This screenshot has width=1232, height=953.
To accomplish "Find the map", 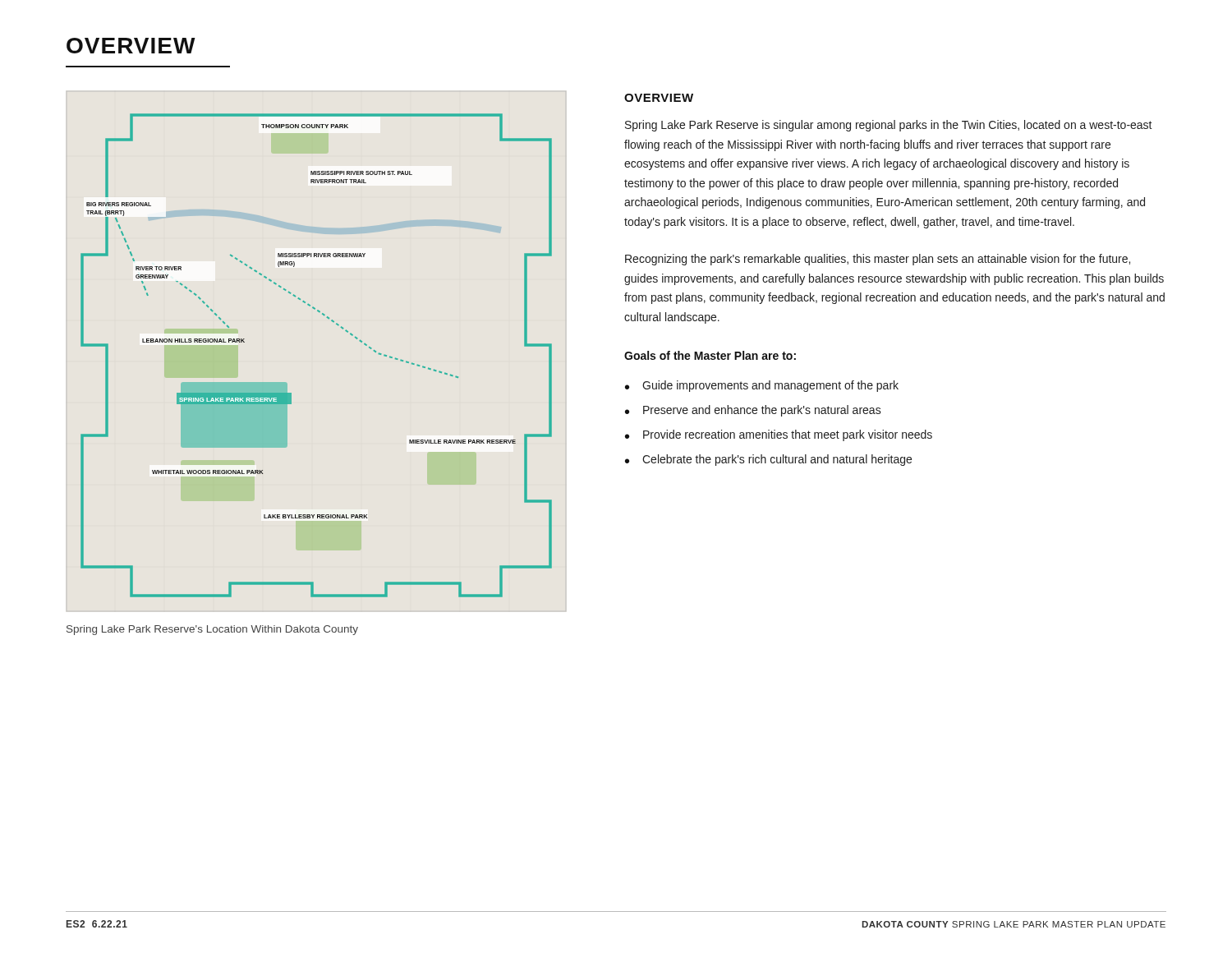I will 316,351.
